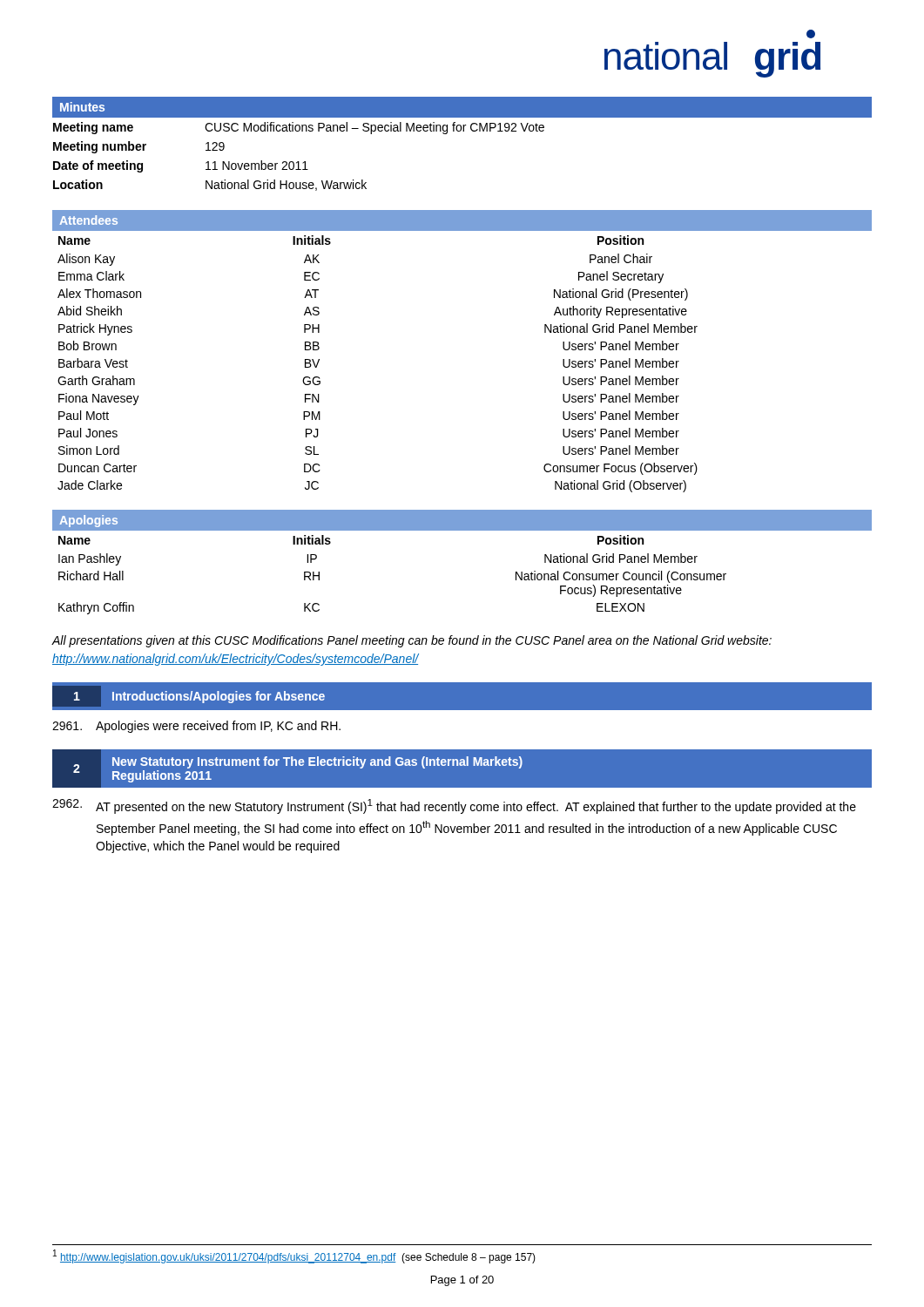Find the region starting "1 http://www.legislation.gov.uk/uksi/2011/2704/pdfs/uksi_20112704_en.pdf (see"

click(x=294, y=1256)
